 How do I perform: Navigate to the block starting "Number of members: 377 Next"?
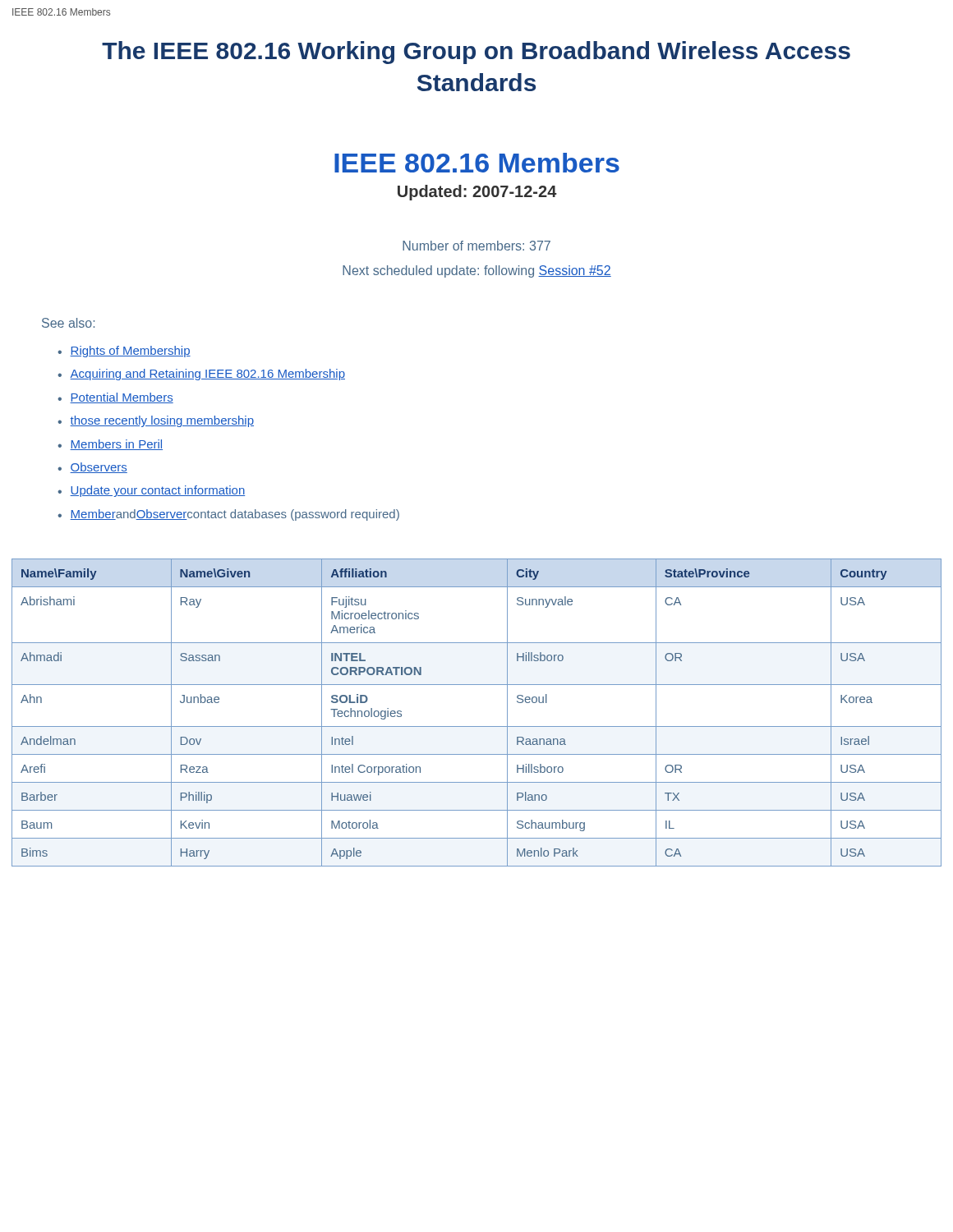pyautogui.click(x=476, y=258)
